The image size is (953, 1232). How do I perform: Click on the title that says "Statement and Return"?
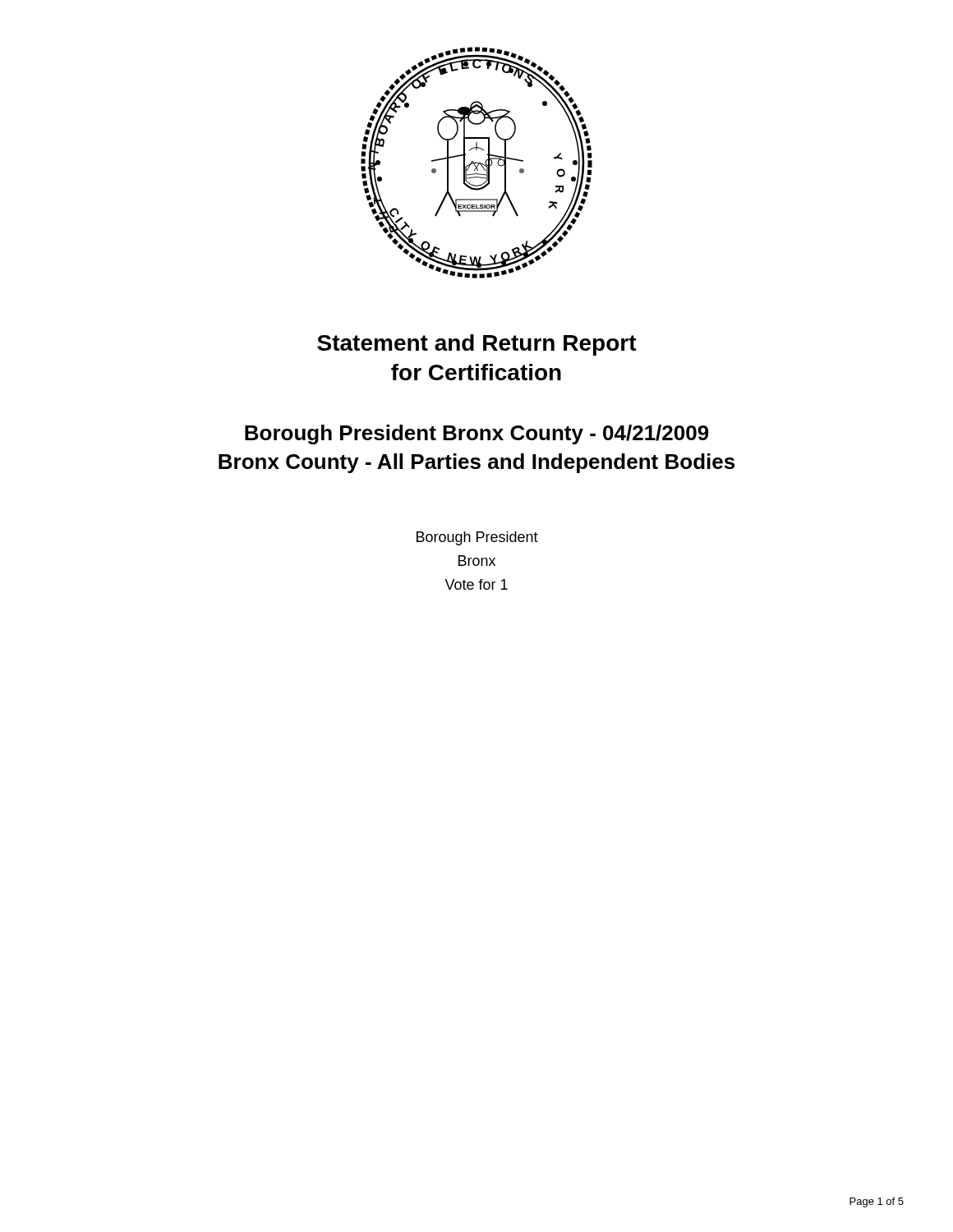coord(476,358)
